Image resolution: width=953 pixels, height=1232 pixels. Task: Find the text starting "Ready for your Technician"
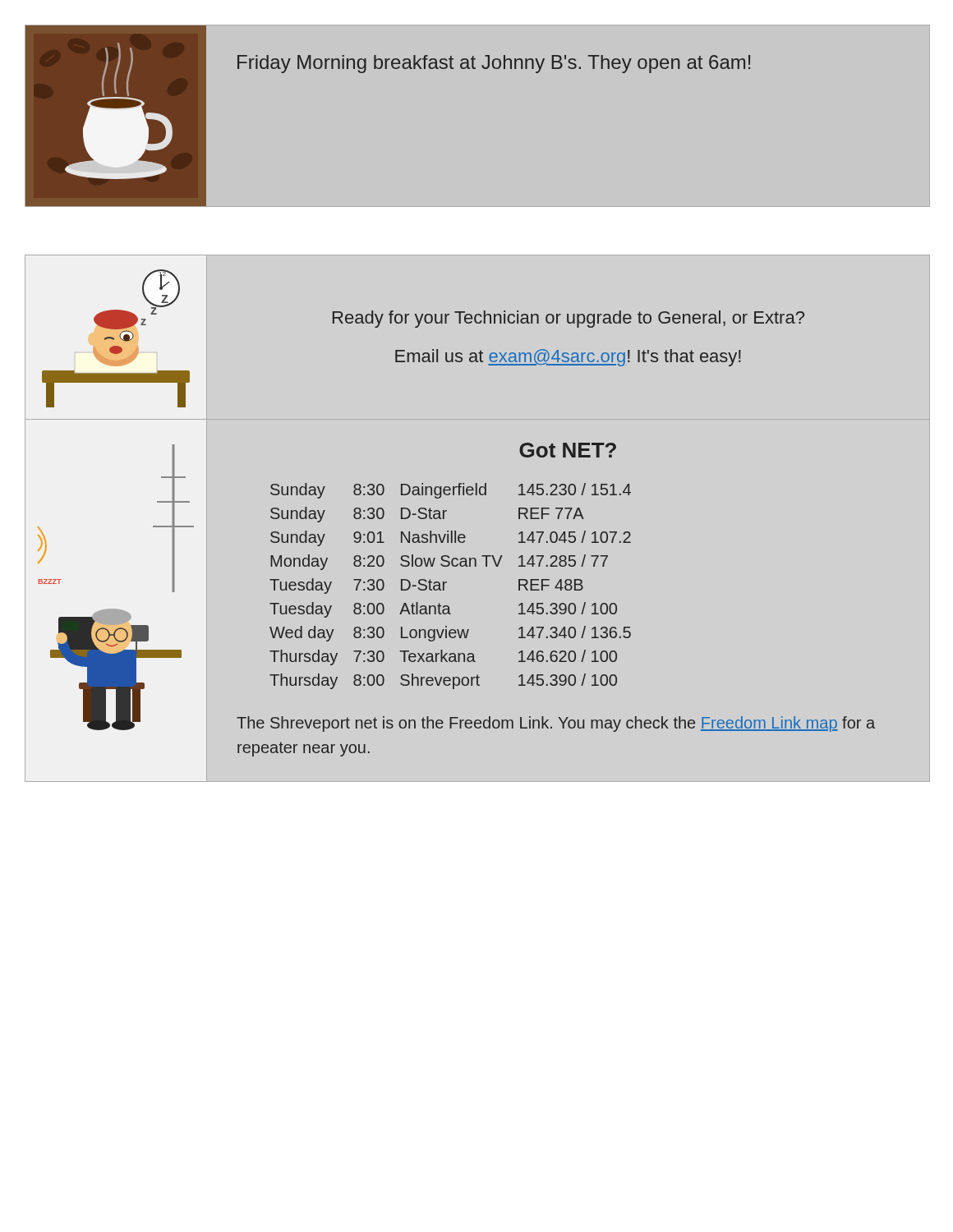(x=569, y=319)
